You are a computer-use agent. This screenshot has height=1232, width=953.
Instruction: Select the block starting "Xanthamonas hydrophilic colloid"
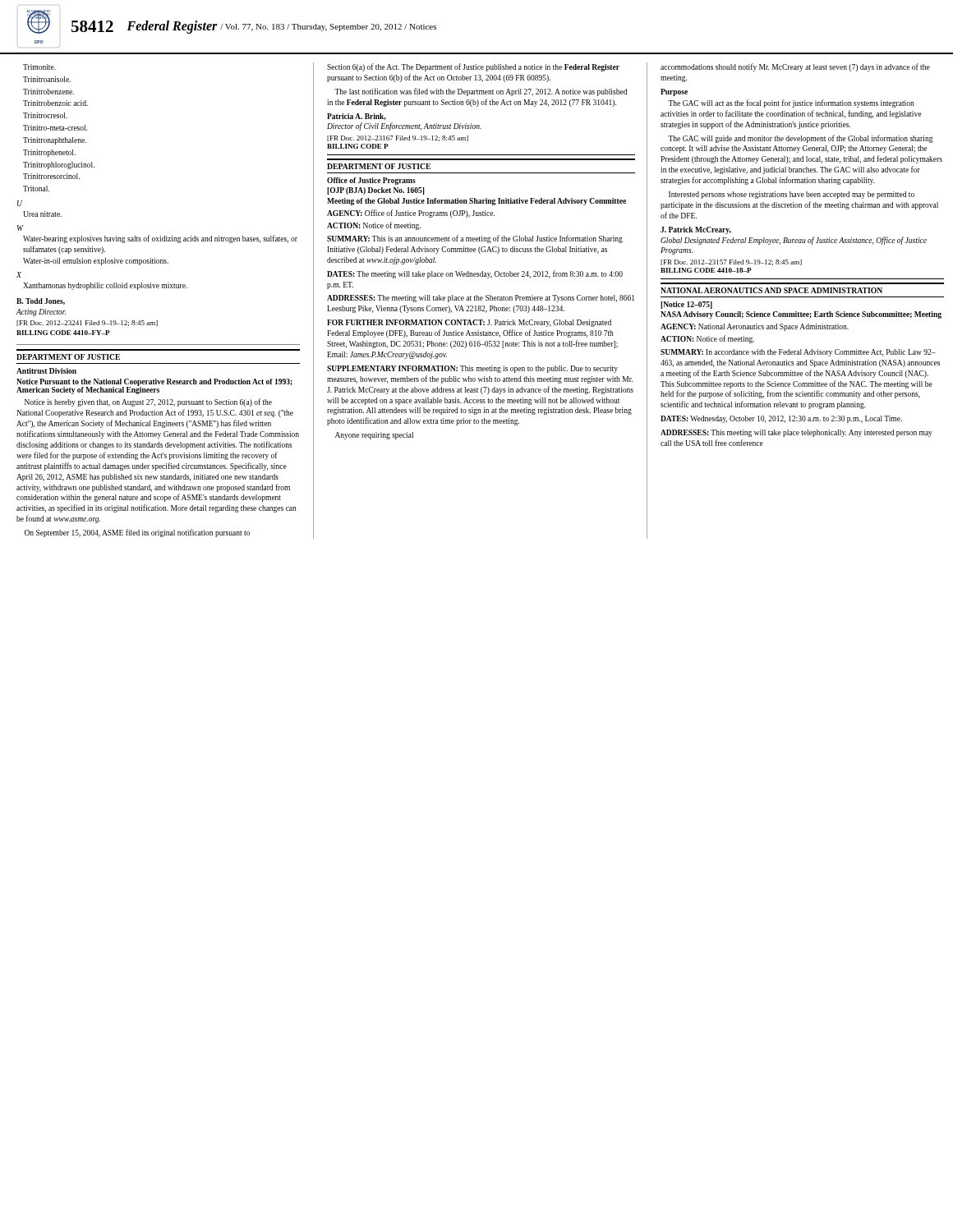105,286
